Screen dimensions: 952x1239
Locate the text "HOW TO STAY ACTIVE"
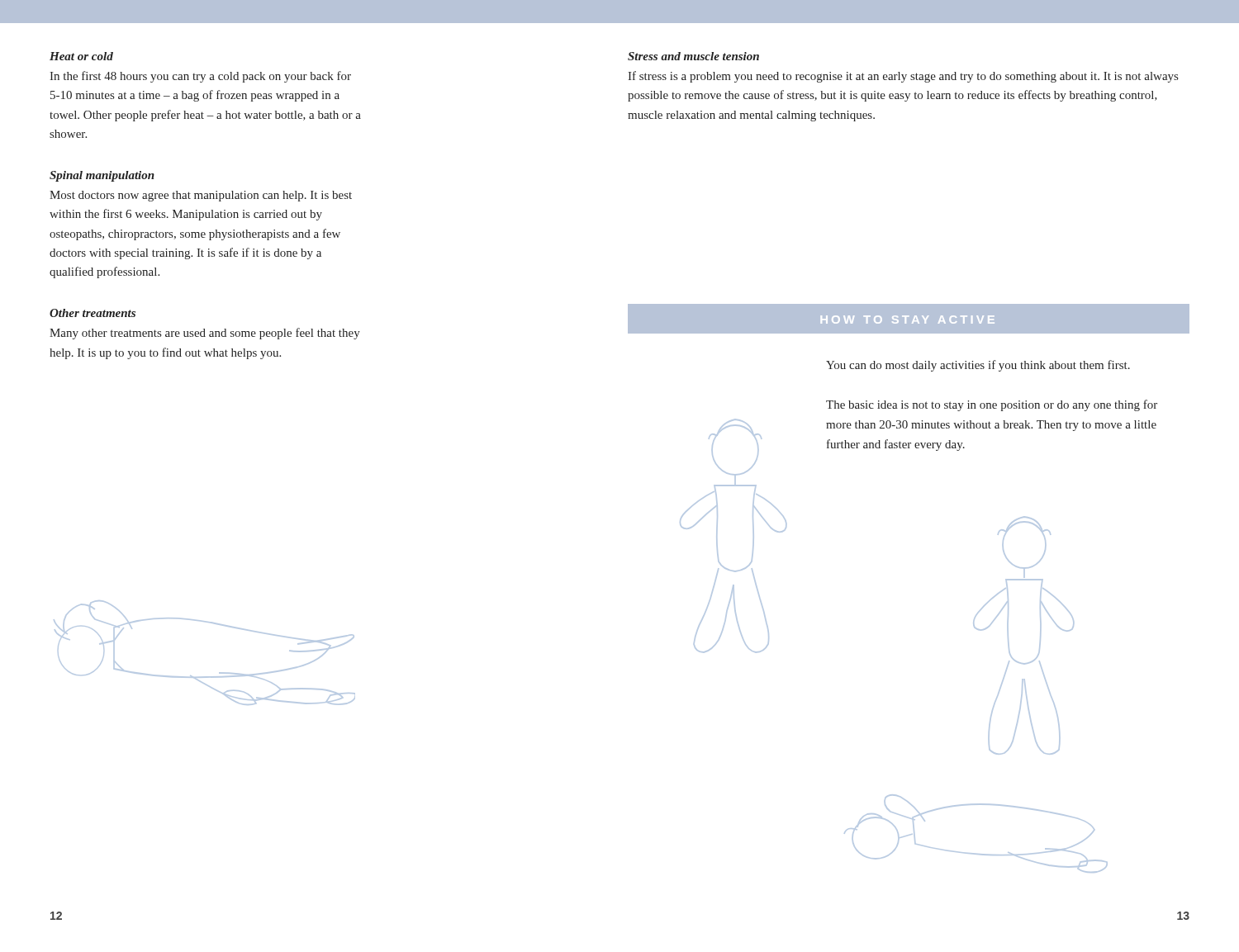pyautogui.click(x=909, y=319)
